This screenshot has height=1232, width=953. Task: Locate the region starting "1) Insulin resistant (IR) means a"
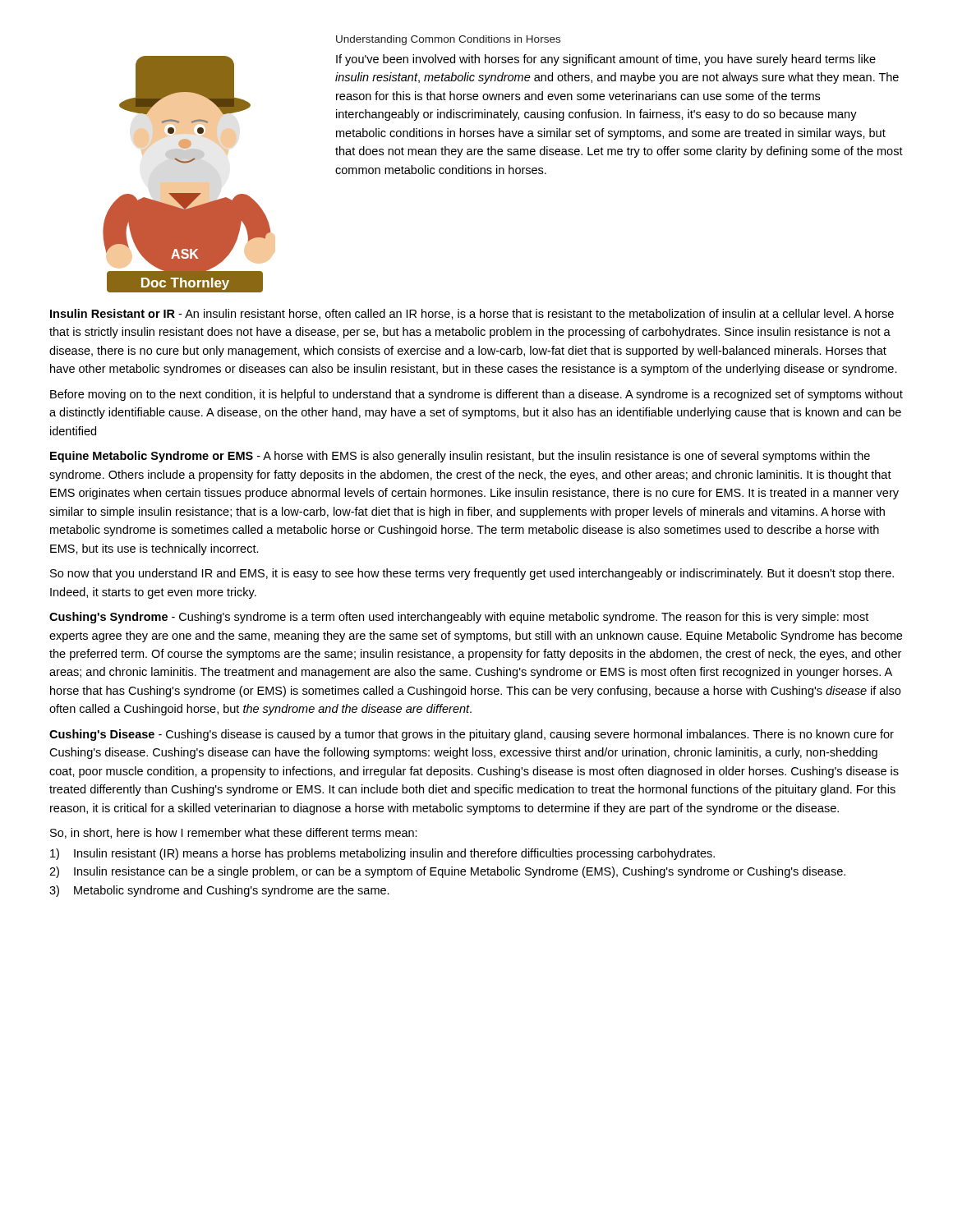tap(383, 853)
